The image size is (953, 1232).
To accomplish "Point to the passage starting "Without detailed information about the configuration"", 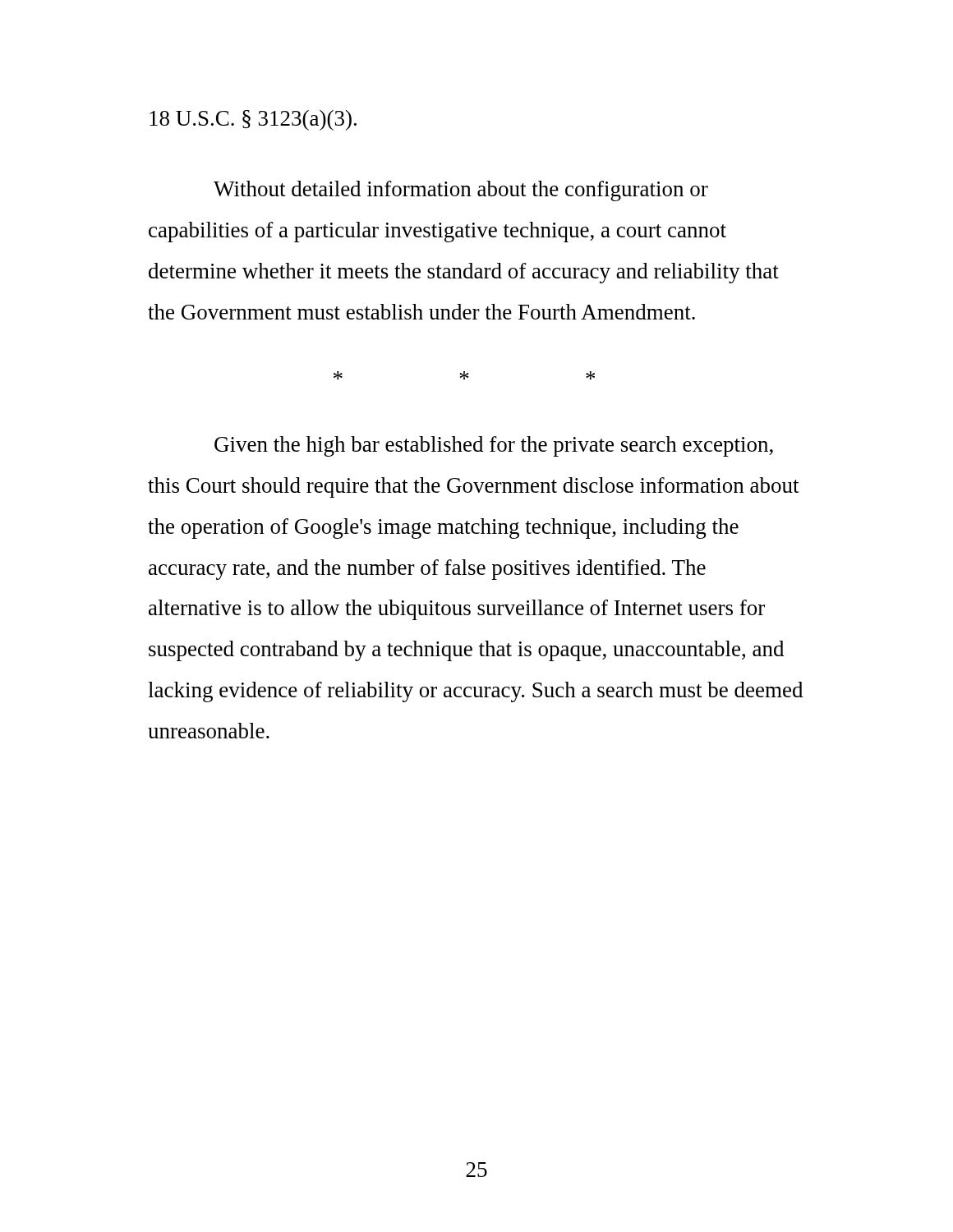I will (461, 191).
